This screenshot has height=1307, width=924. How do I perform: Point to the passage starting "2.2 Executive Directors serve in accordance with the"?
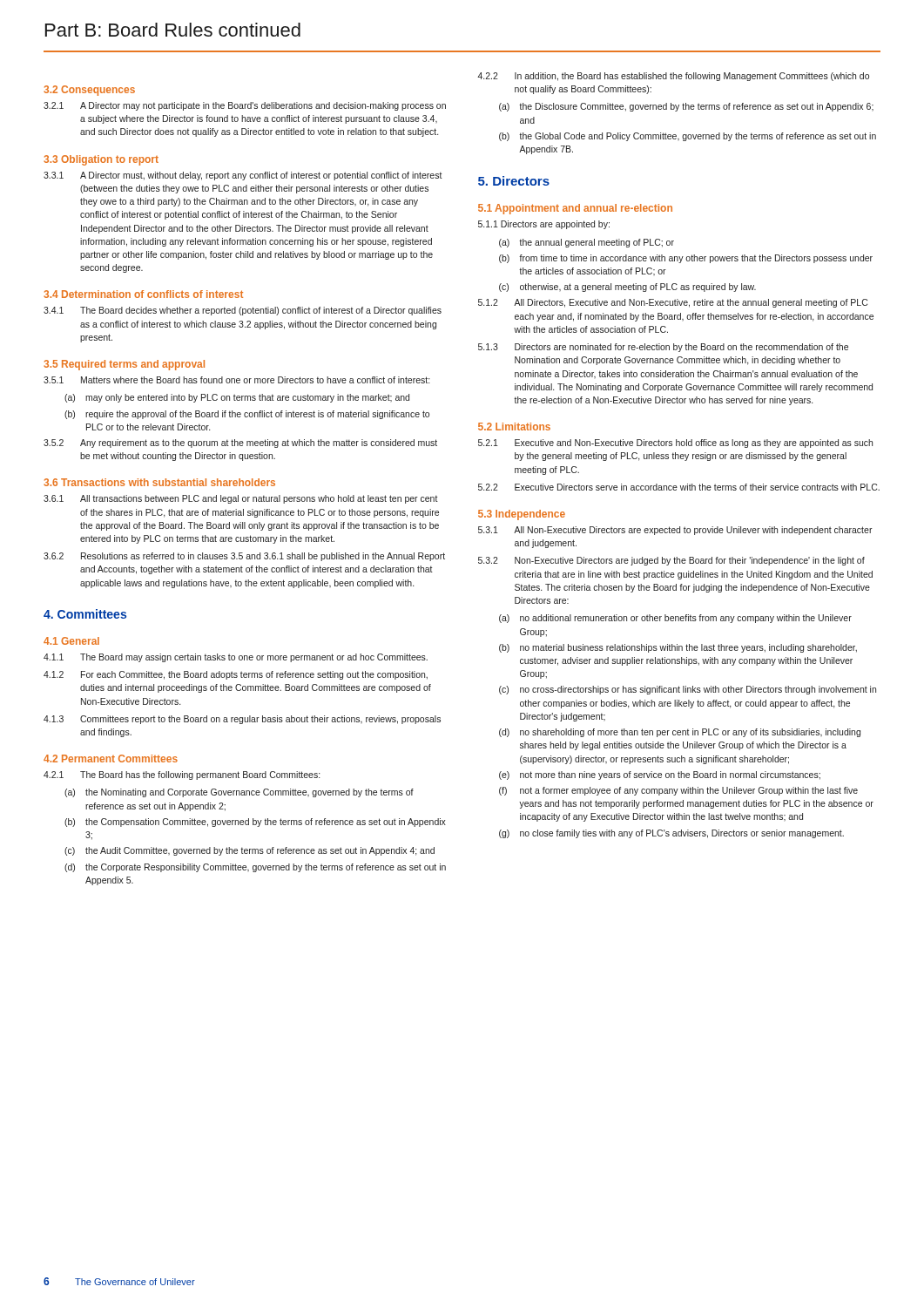(x=679, y=487)
